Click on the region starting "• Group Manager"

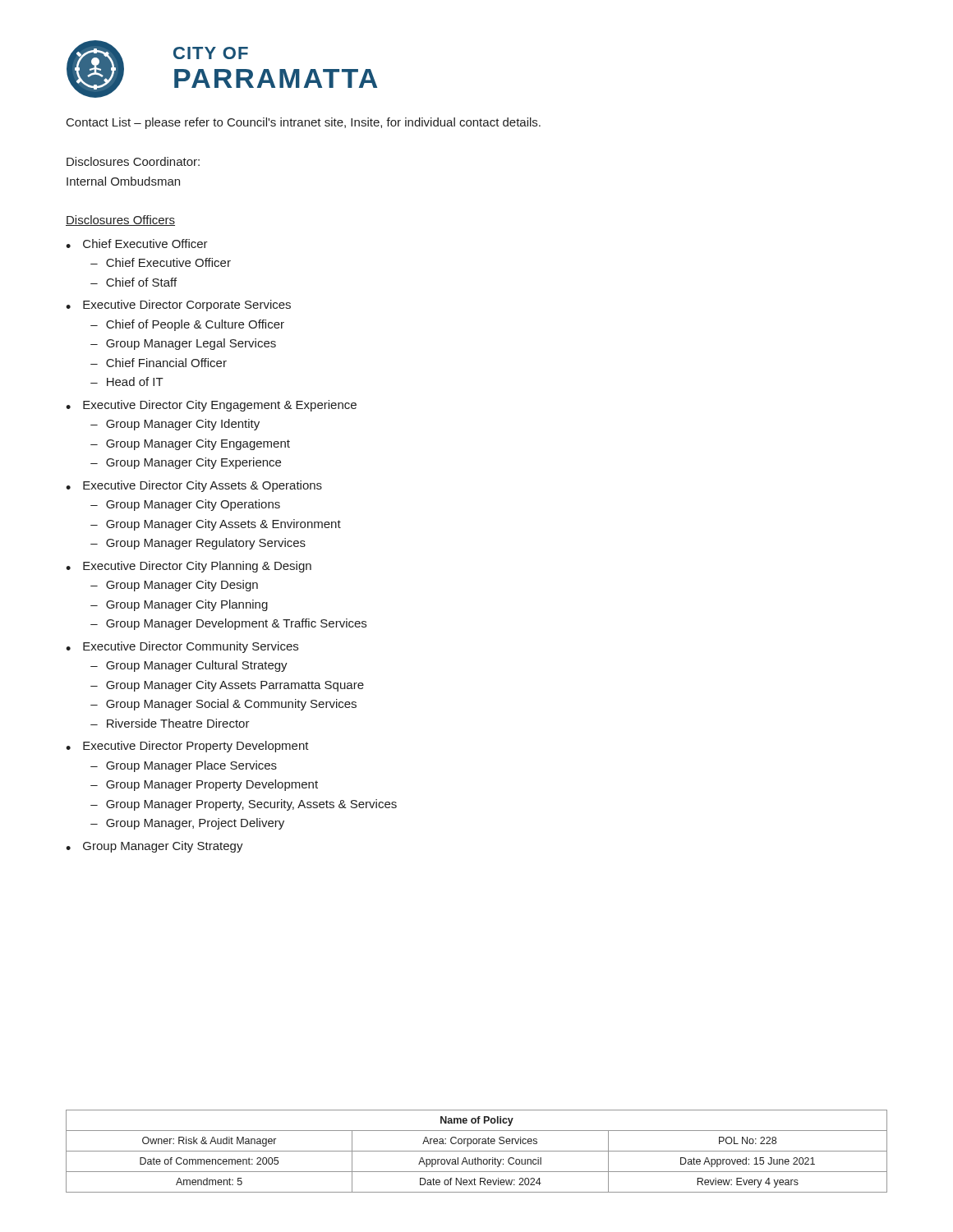click(x=154, y=847)
